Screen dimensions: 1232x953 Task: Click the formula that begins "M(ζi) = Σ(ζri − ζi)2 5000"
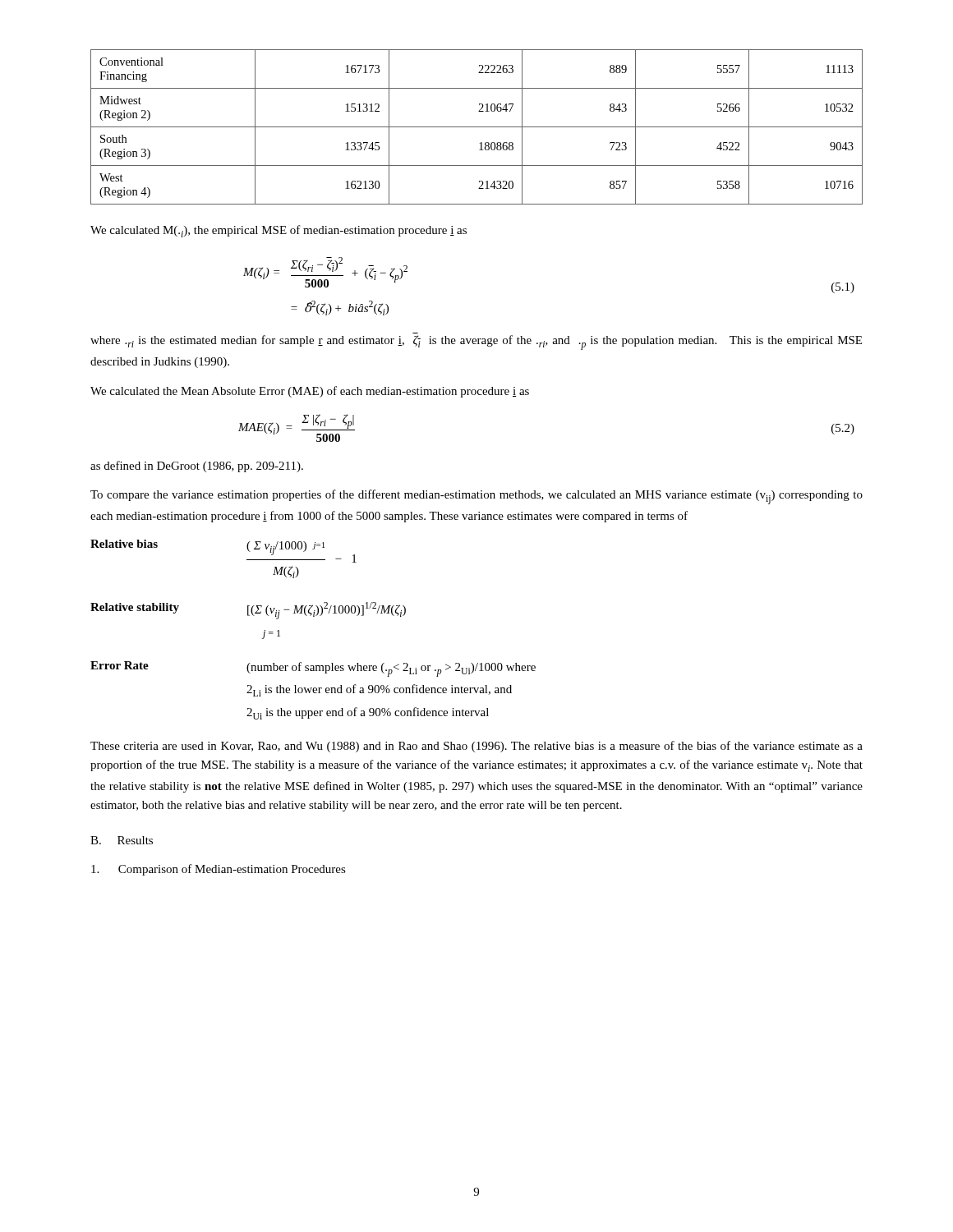coord(317,276)
